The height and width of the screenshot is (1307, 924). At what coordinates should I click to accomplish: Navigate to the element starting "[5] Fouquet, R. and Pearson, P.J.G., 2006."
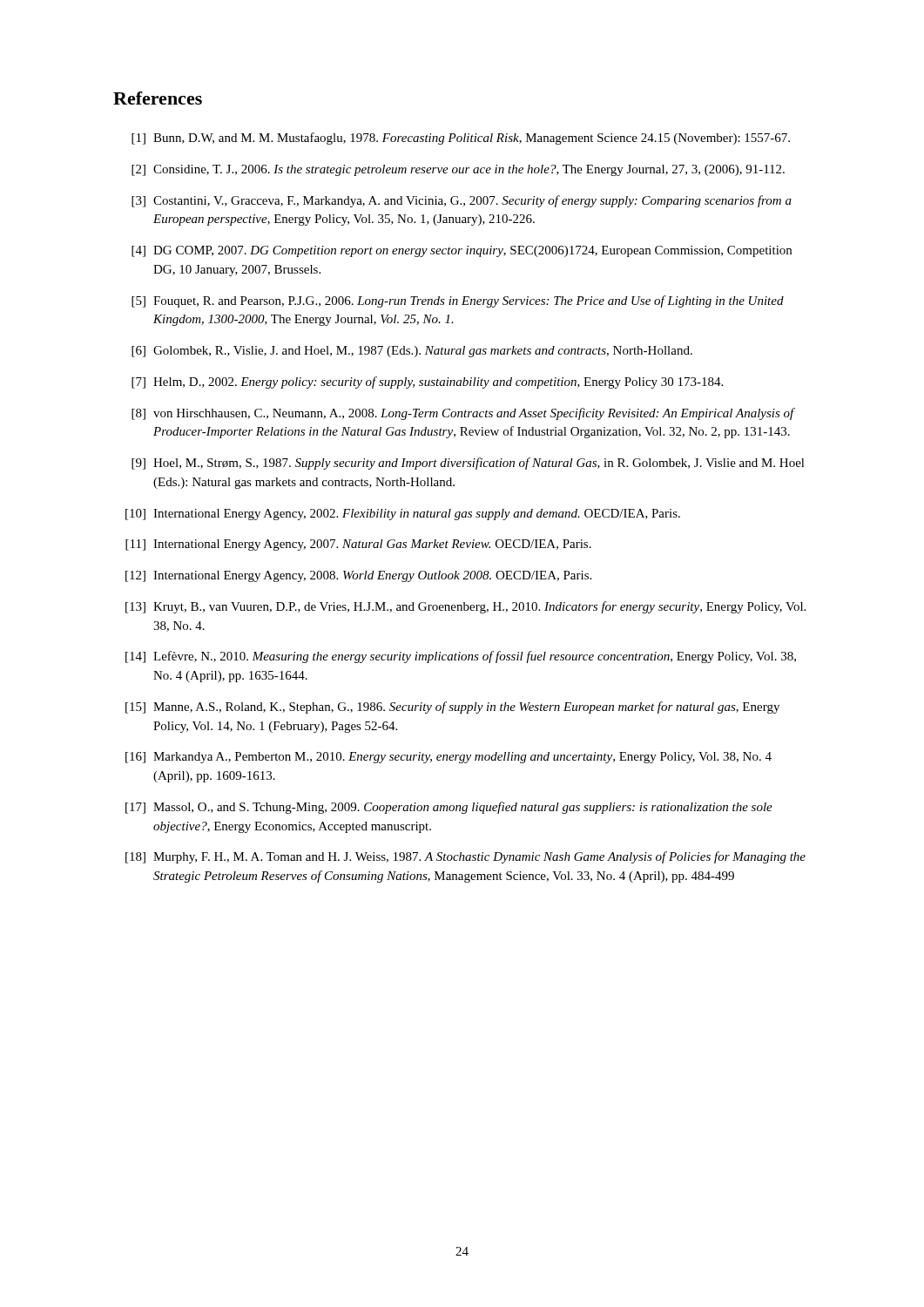462,310
